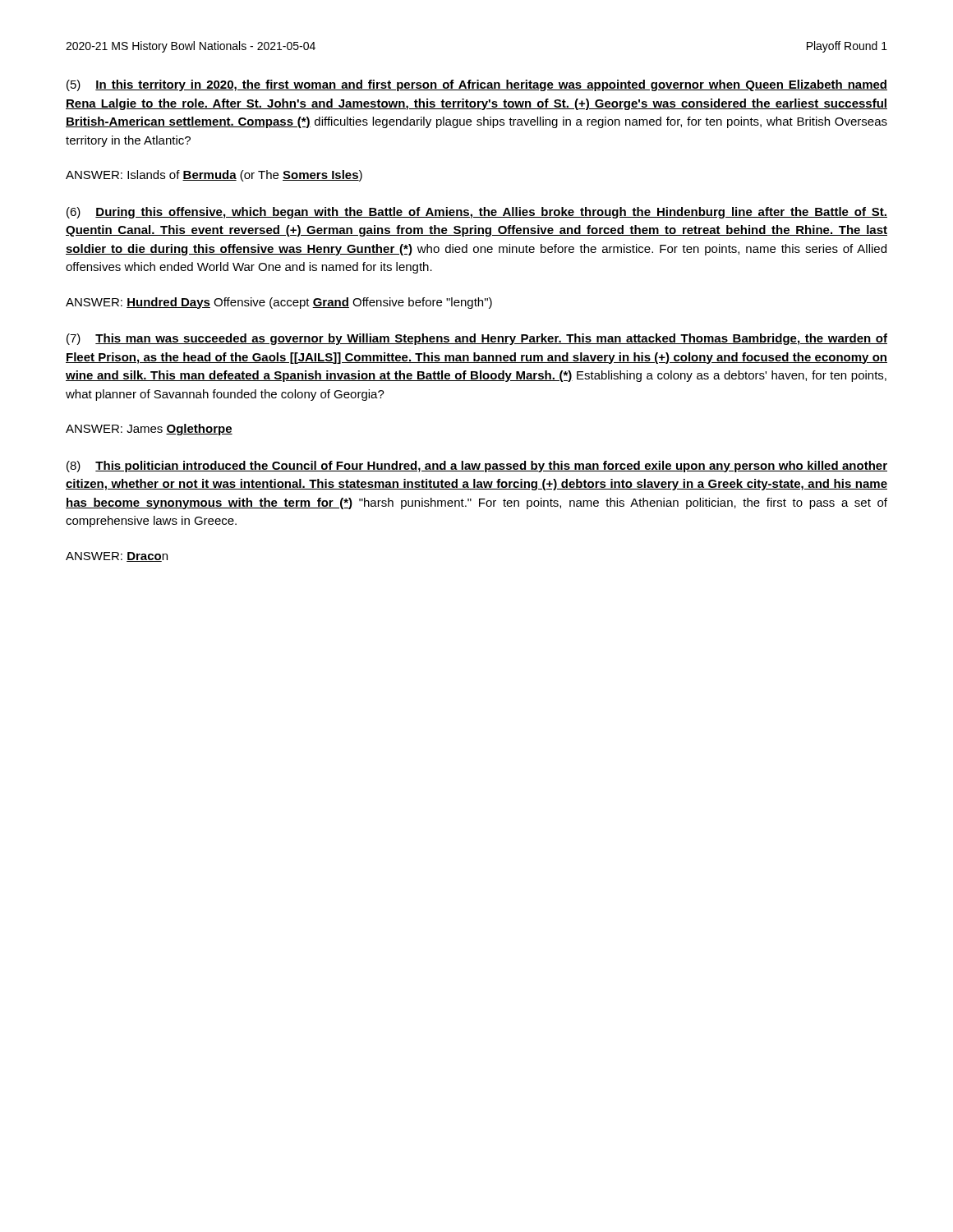The width and height of the screenshot is (953, 1232).
Task: Click on the text block with the text "(7)This man was succeeded as"
Action: coord(476,366)
